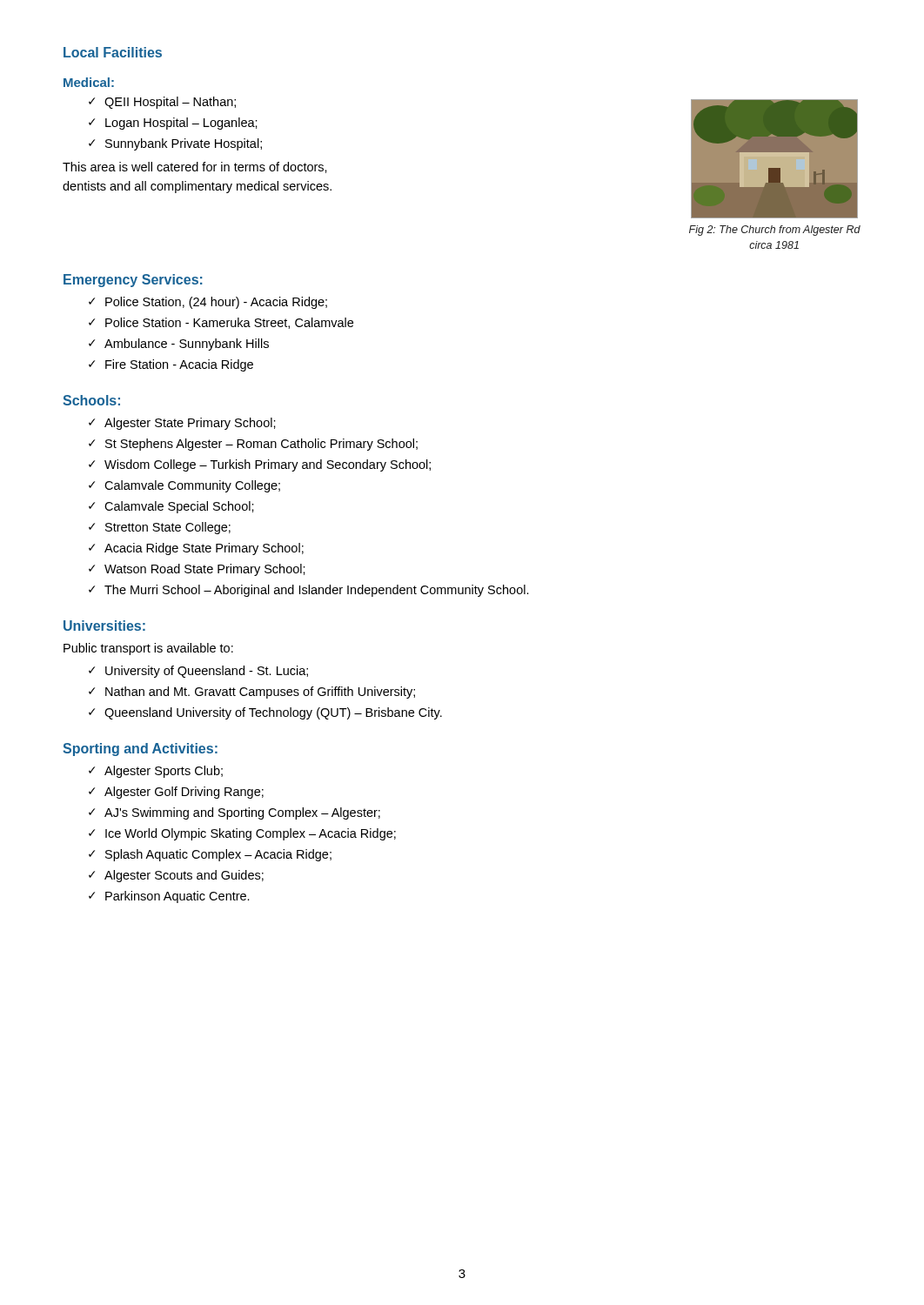The height and width of the screenshot is (1305, 924).
Task: Click on the list item that says "✓ Algester Golf Driving Range;"
Action: [x=176, y=792]
